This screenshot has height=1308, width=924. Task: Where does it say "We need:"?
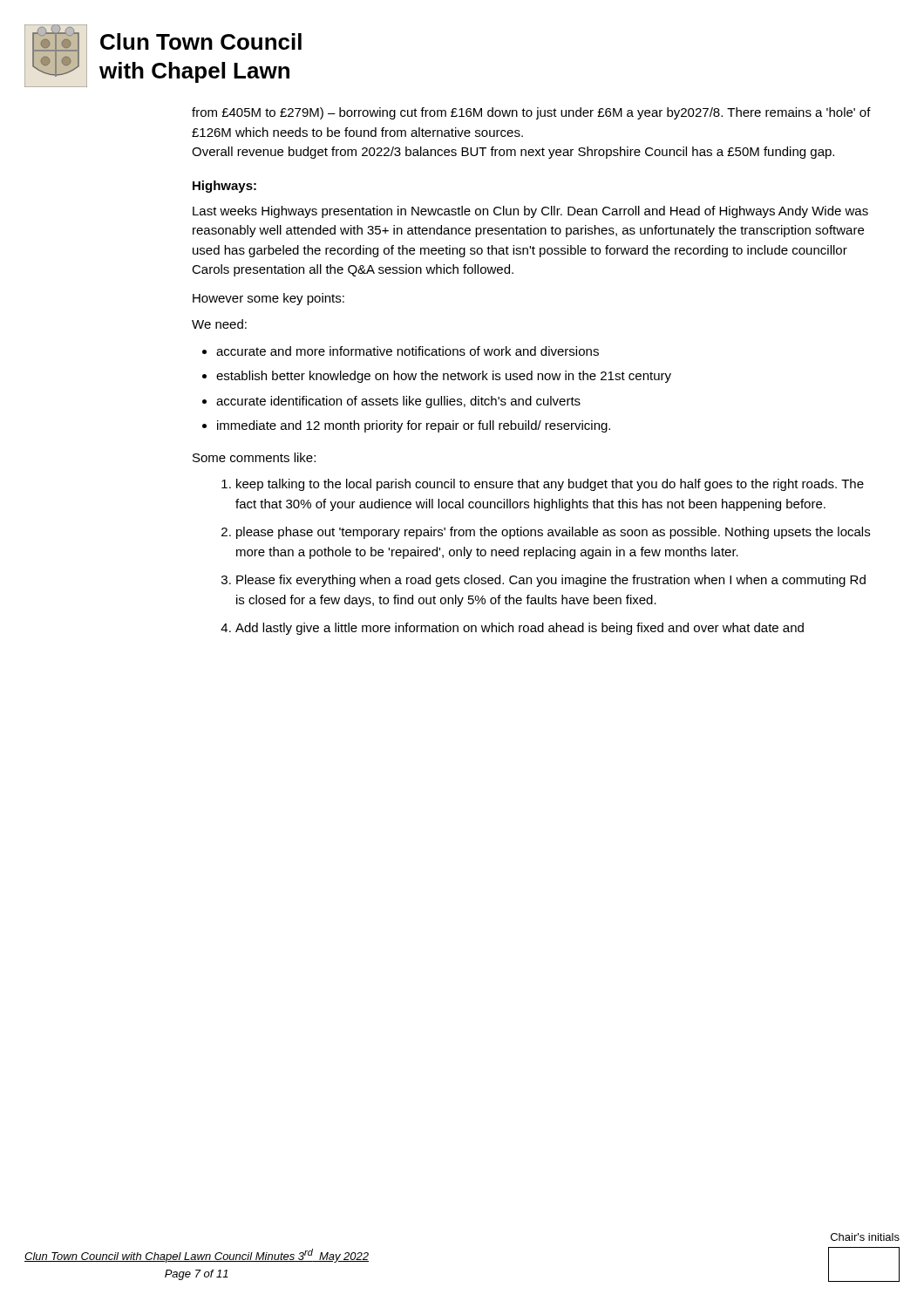[x=220, y=324]
